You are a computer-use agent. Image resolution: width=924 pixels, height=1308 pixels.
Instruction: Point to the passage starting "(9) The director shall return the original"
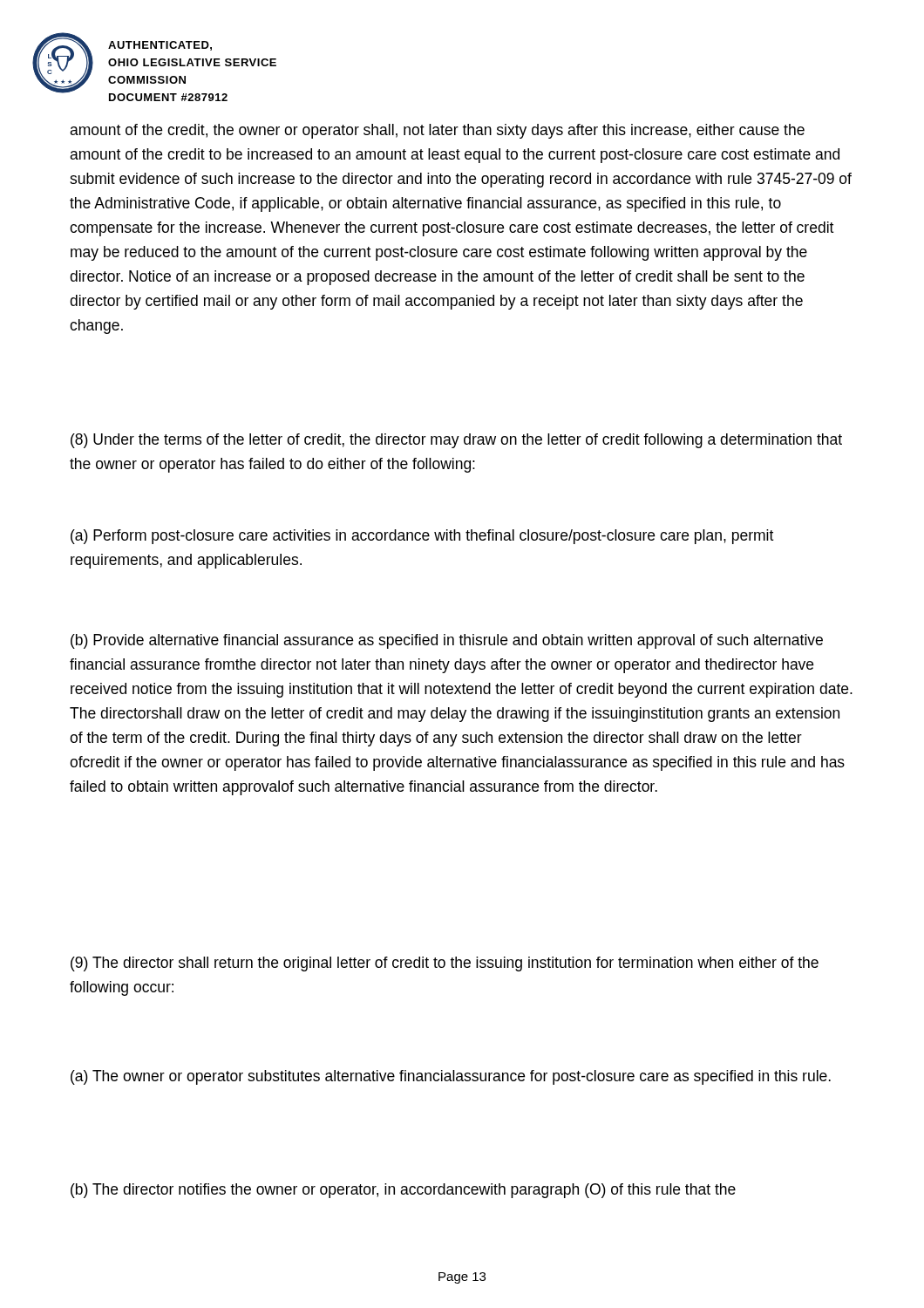[x=444, y=975]
